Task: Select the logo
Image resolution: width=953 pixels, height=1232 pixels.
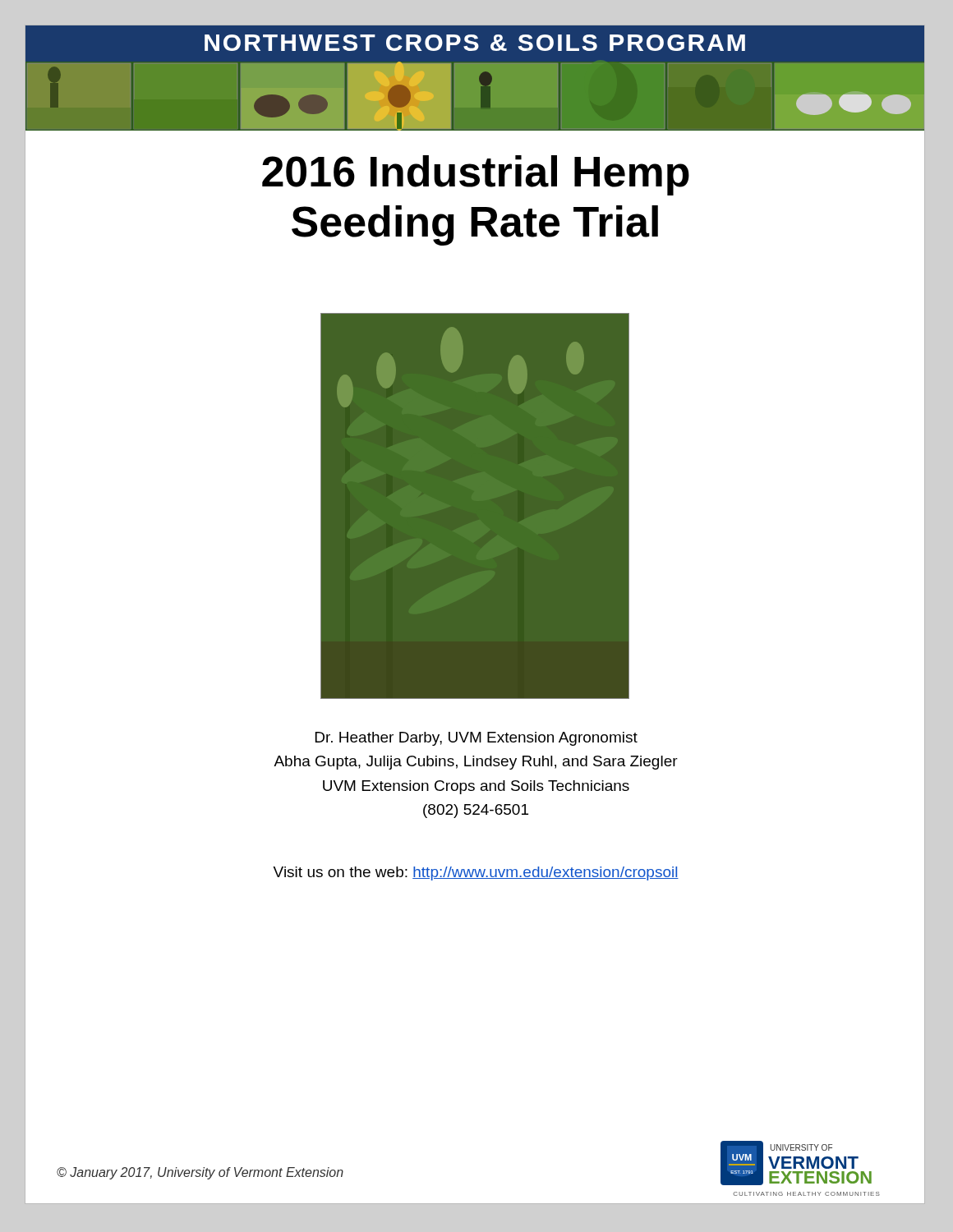Action: tap(807, 1164)
